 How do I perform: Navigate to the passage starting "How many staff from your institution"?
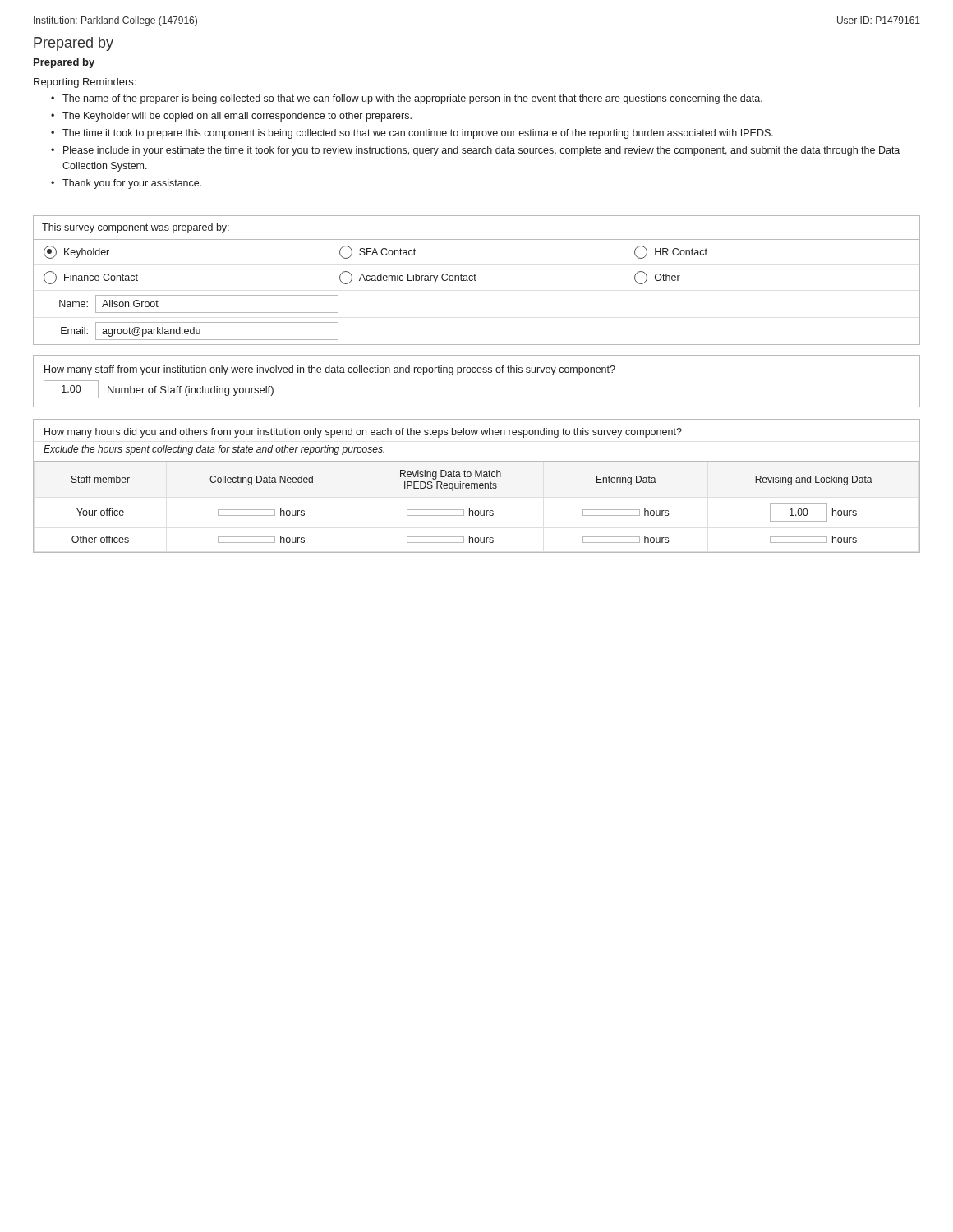tap(476, 381)
